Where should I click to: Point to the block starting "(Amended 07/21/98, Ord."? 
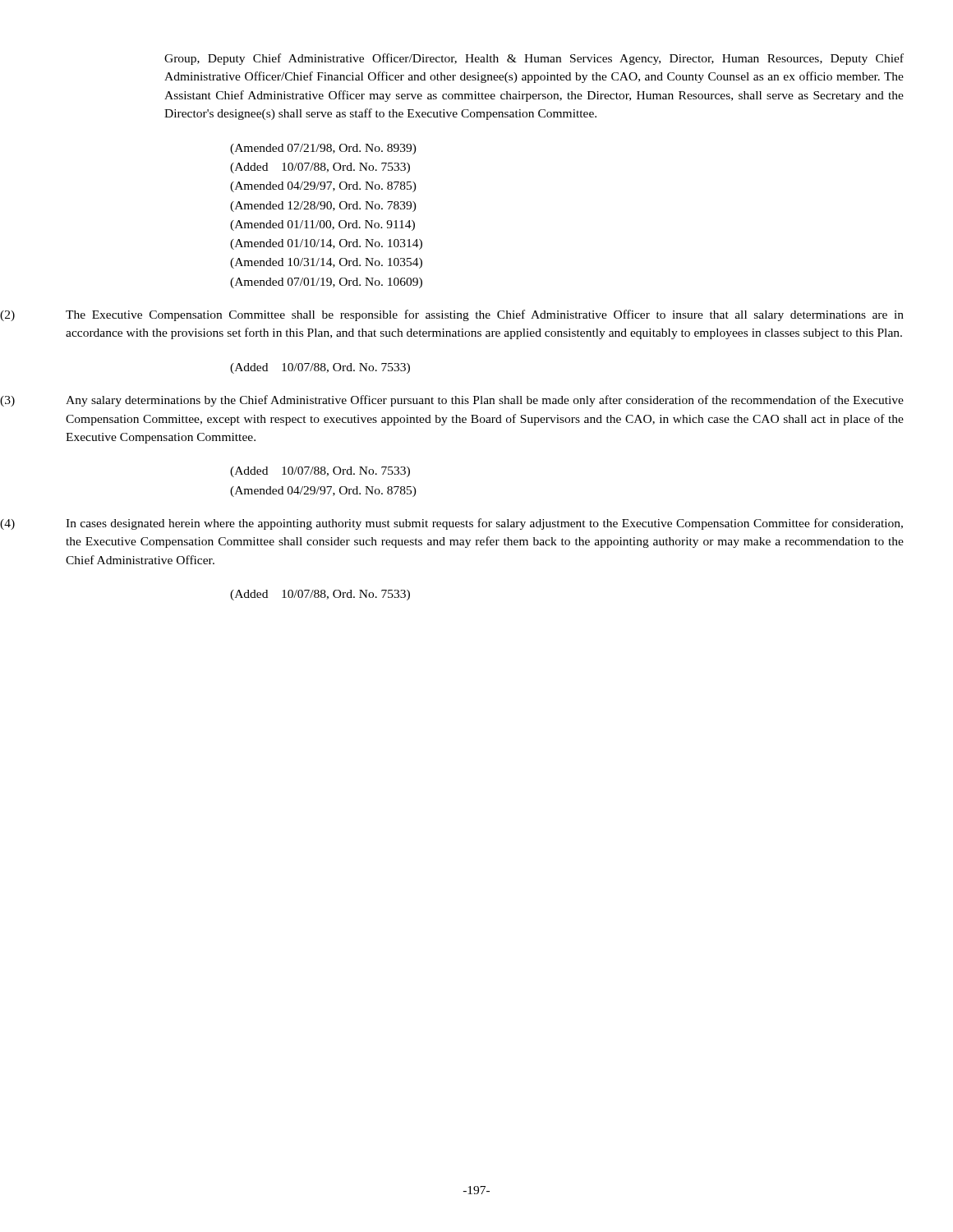tap(326, 214)
